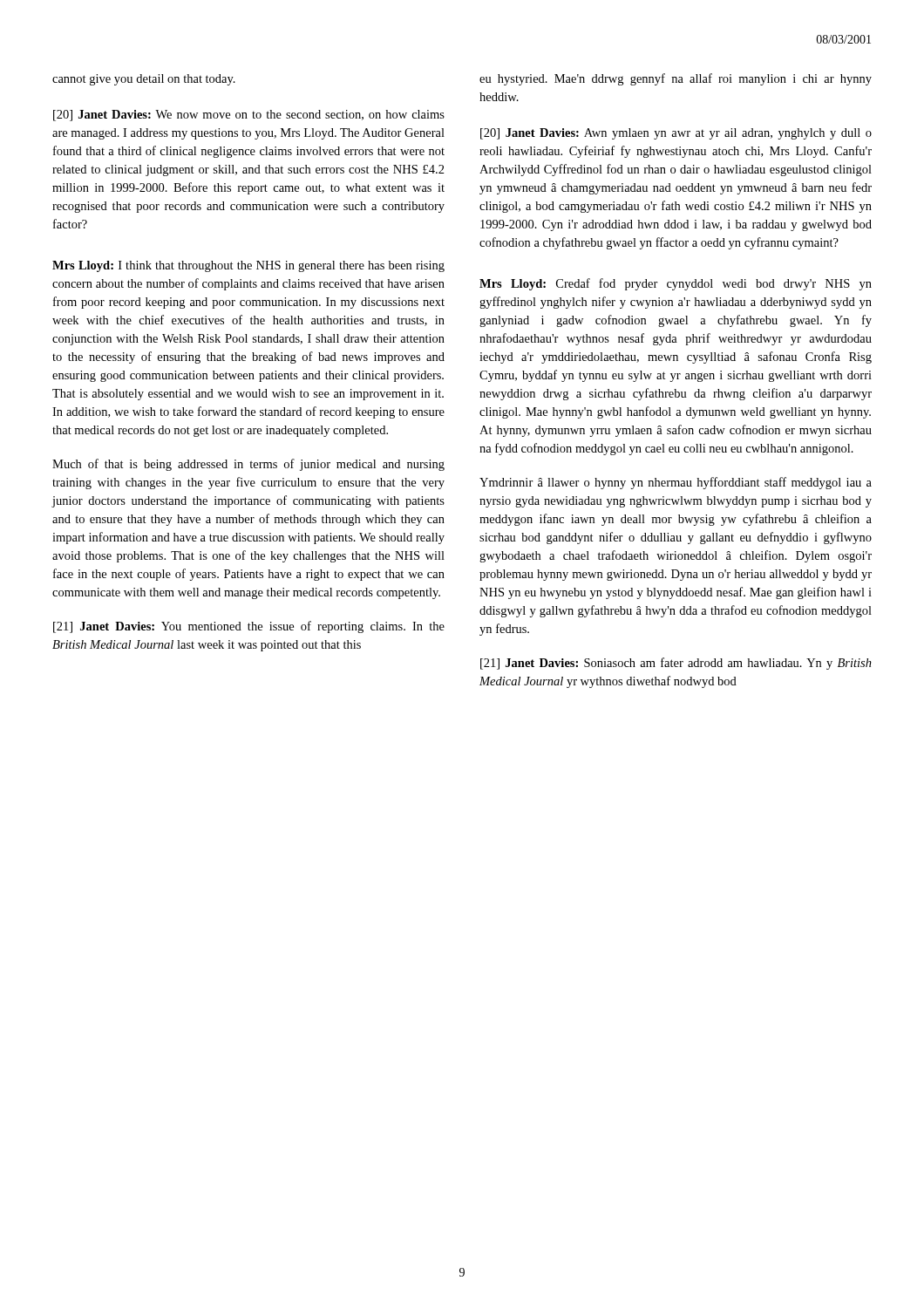Navigate to the text block starting "Much of that is being addressed in terms"
The width and height of the screenshot is (924, 1308).
pos(248,528)
